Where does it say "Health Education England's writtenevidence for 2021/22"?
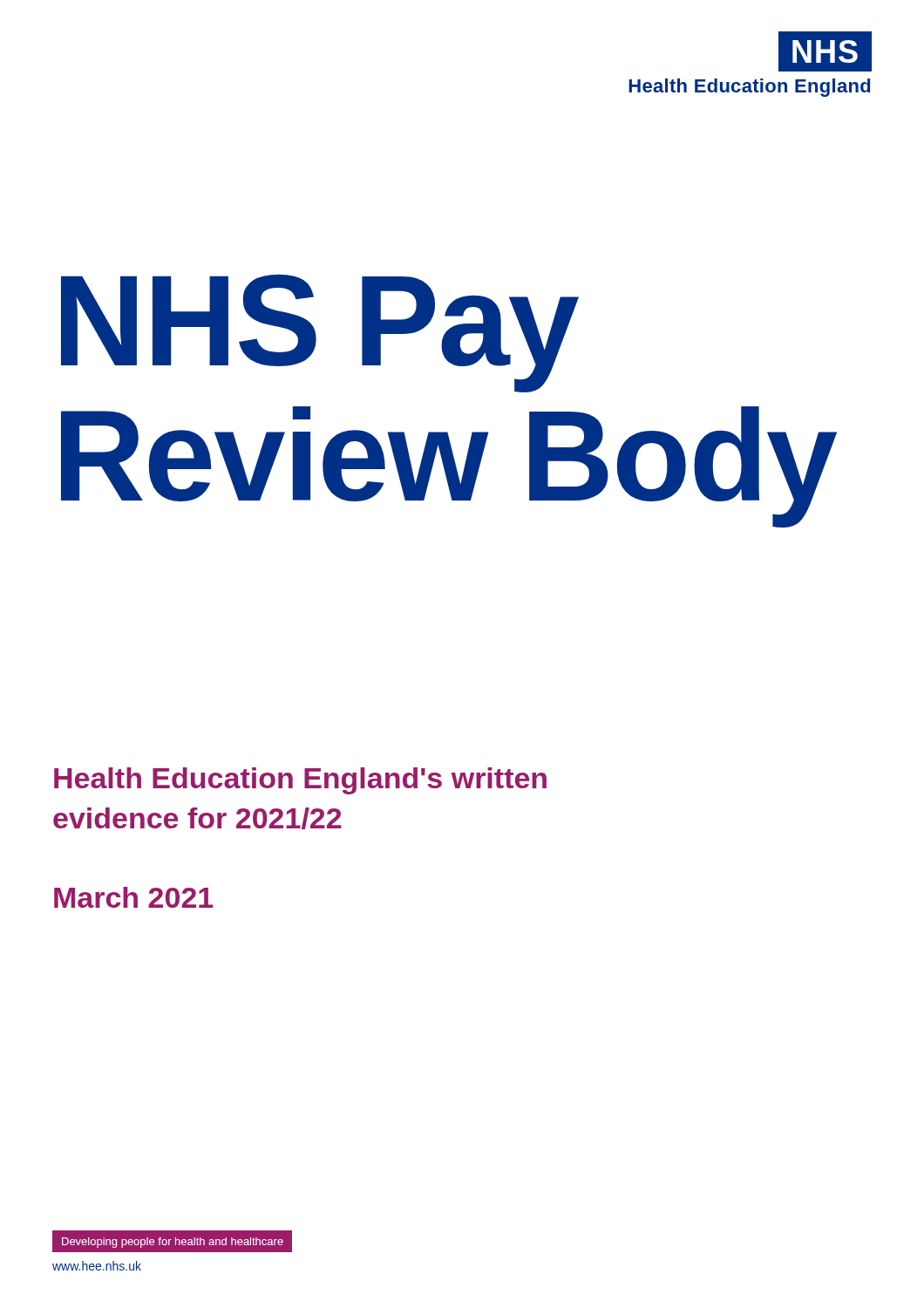 click(x=462, y=799)
